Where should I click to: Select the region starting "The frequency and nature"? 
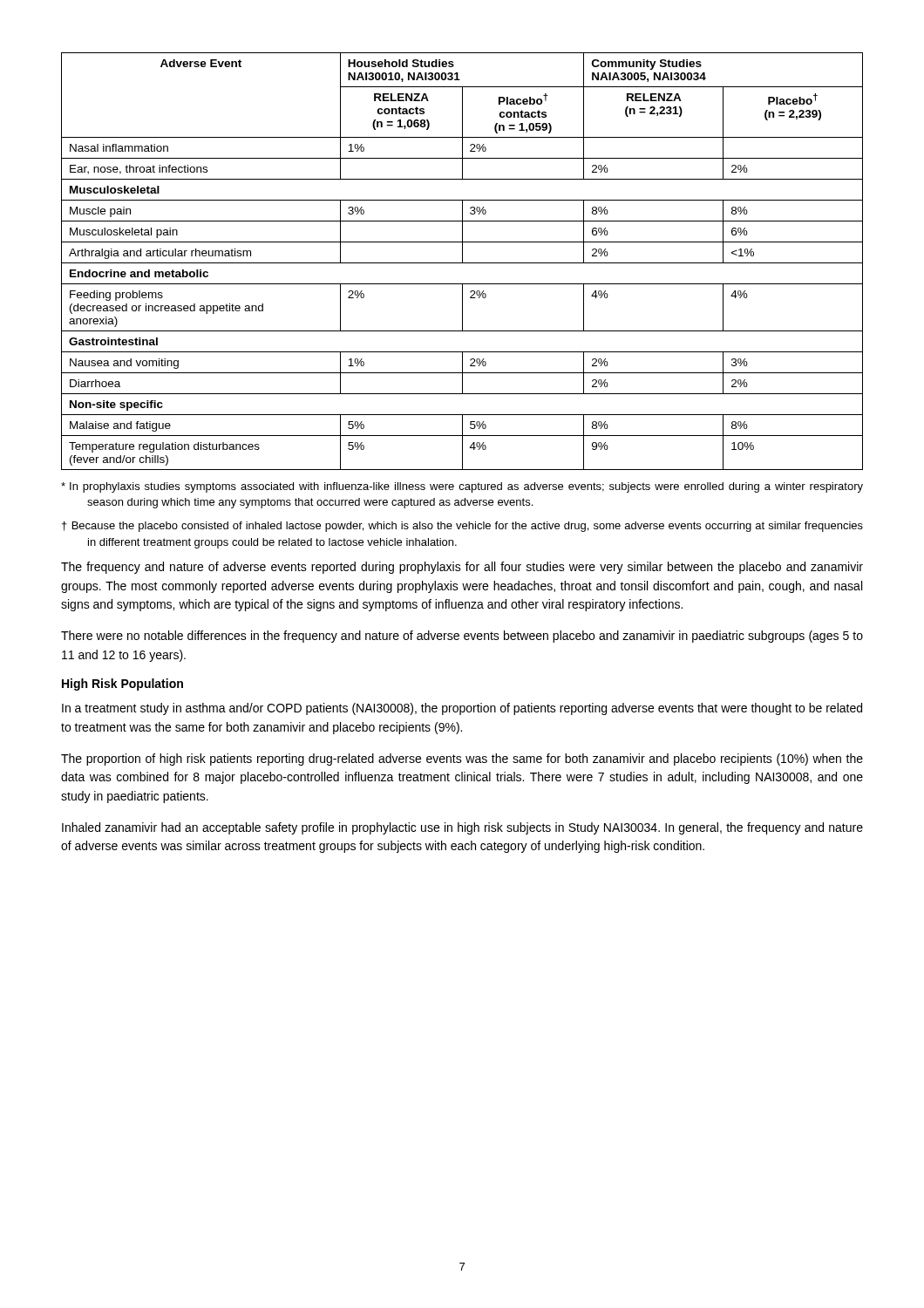tap(462, 586)
